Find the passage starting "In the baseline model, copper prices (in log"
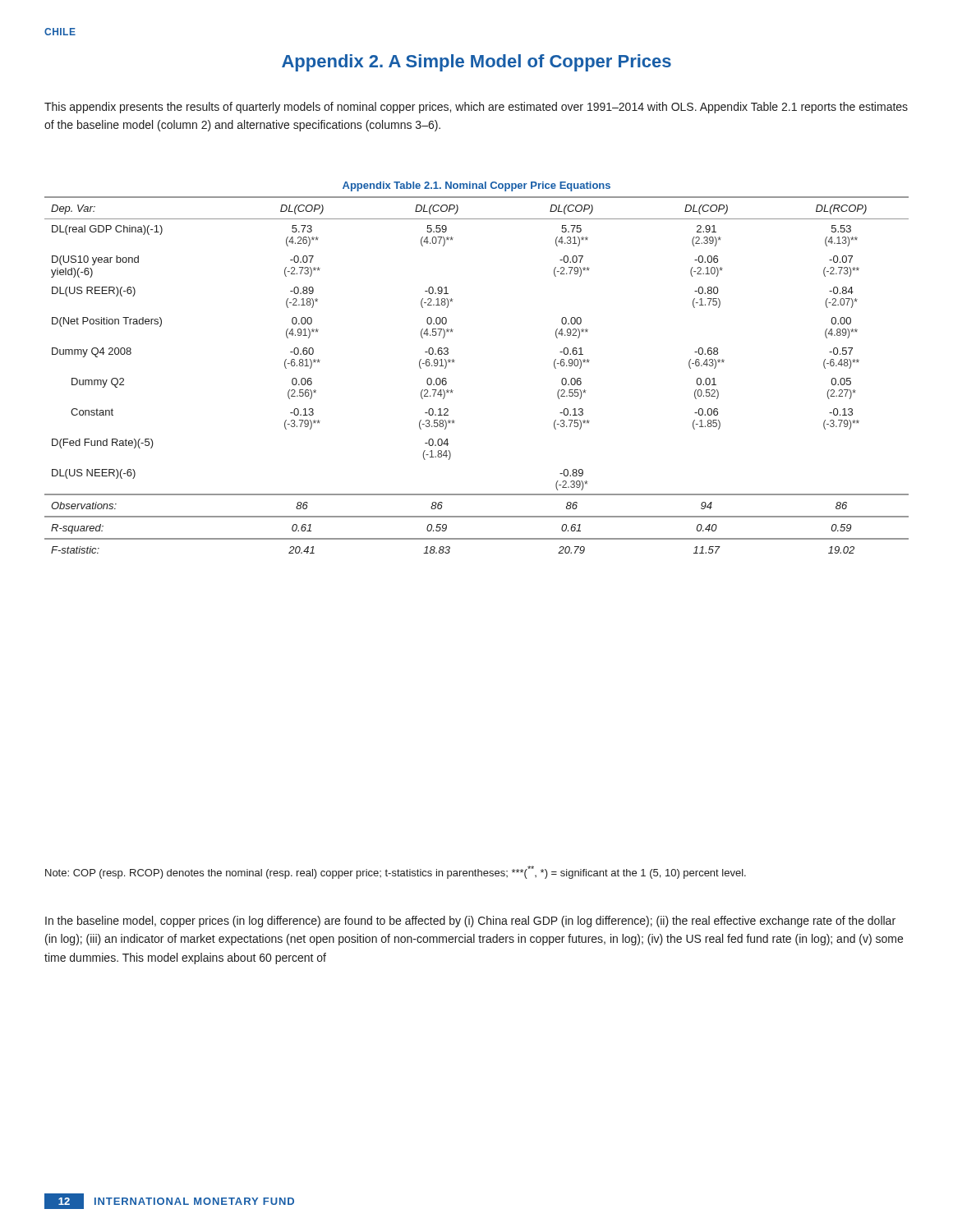Image resolution: width=953 pixels, height=1232 pixels. [474, 939]
